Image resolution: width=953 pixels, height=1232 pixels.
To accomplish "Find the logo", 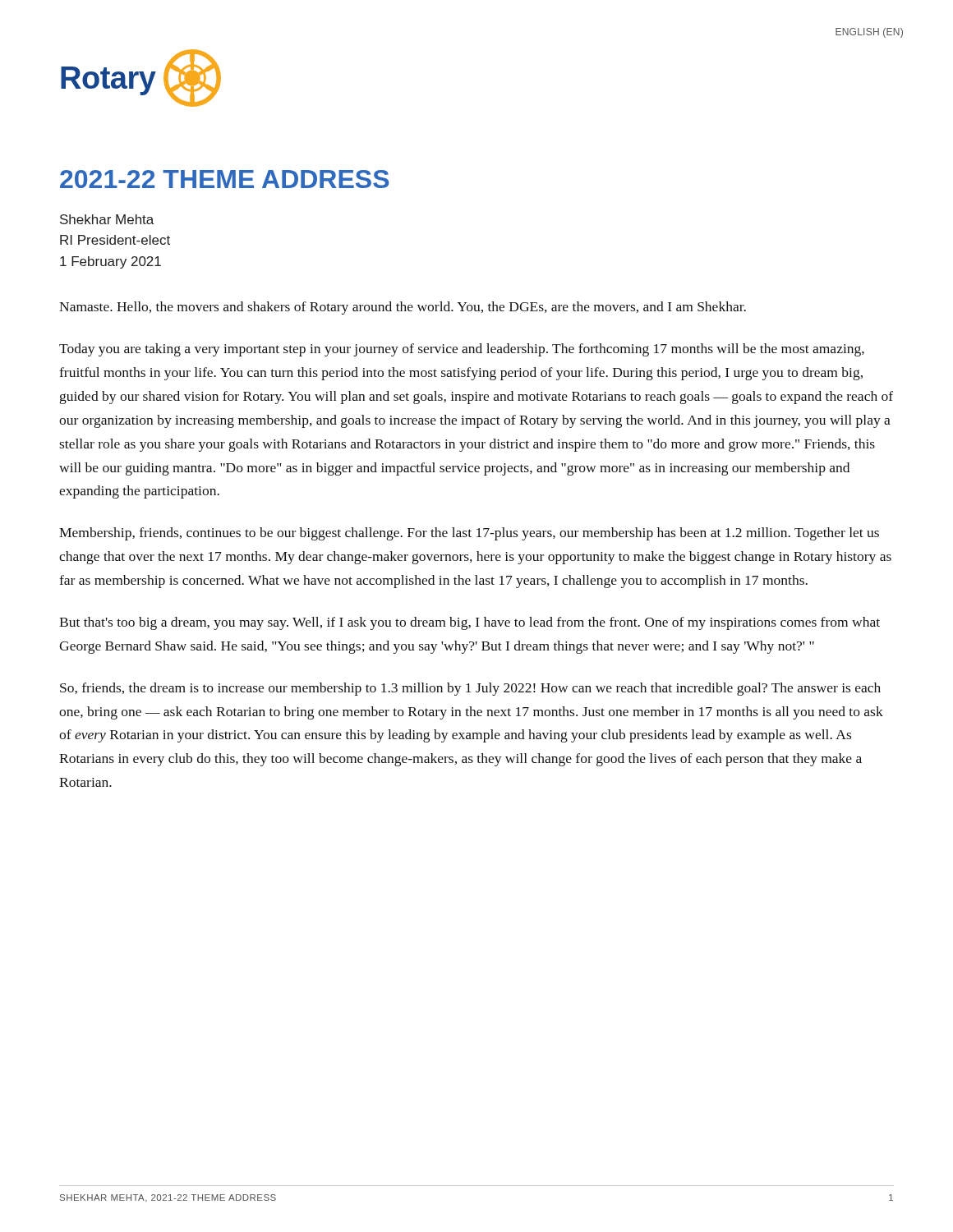I will click(140, 78).
